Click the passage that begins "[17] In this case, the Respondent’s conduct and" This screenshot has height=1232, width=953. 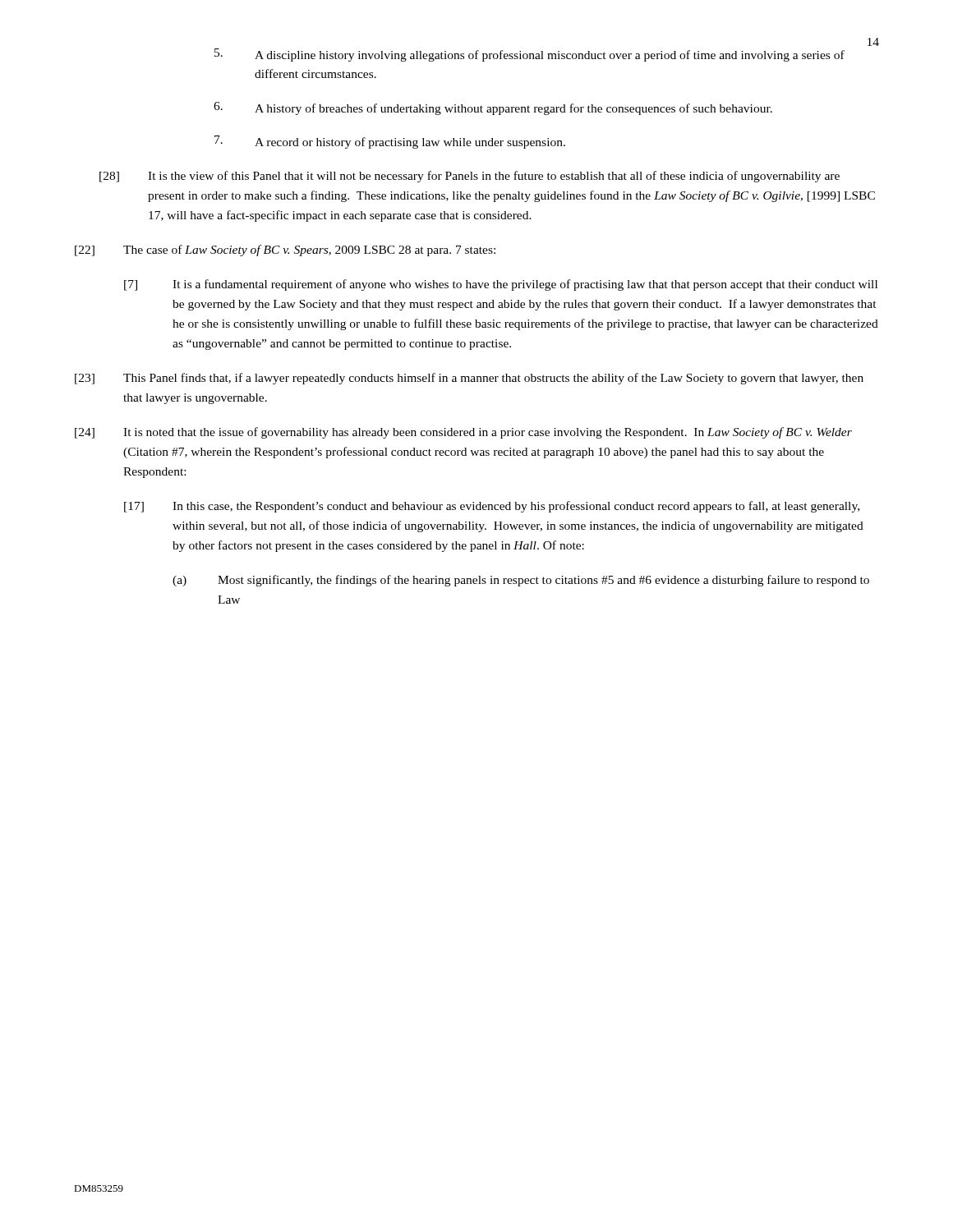501,526
